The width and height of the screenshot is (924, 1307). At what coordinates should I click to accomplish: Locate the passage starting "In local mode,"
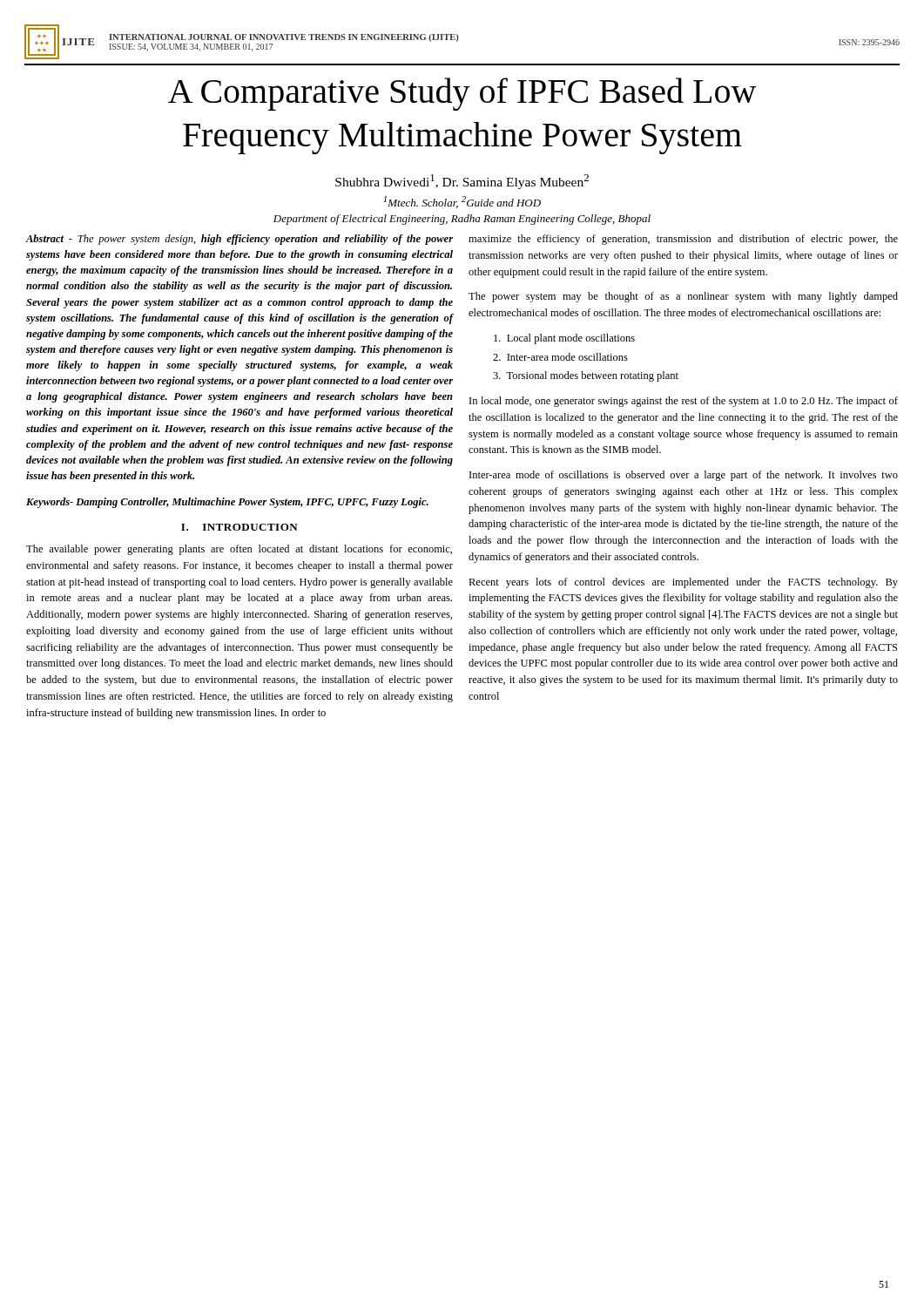coord(683,425)
